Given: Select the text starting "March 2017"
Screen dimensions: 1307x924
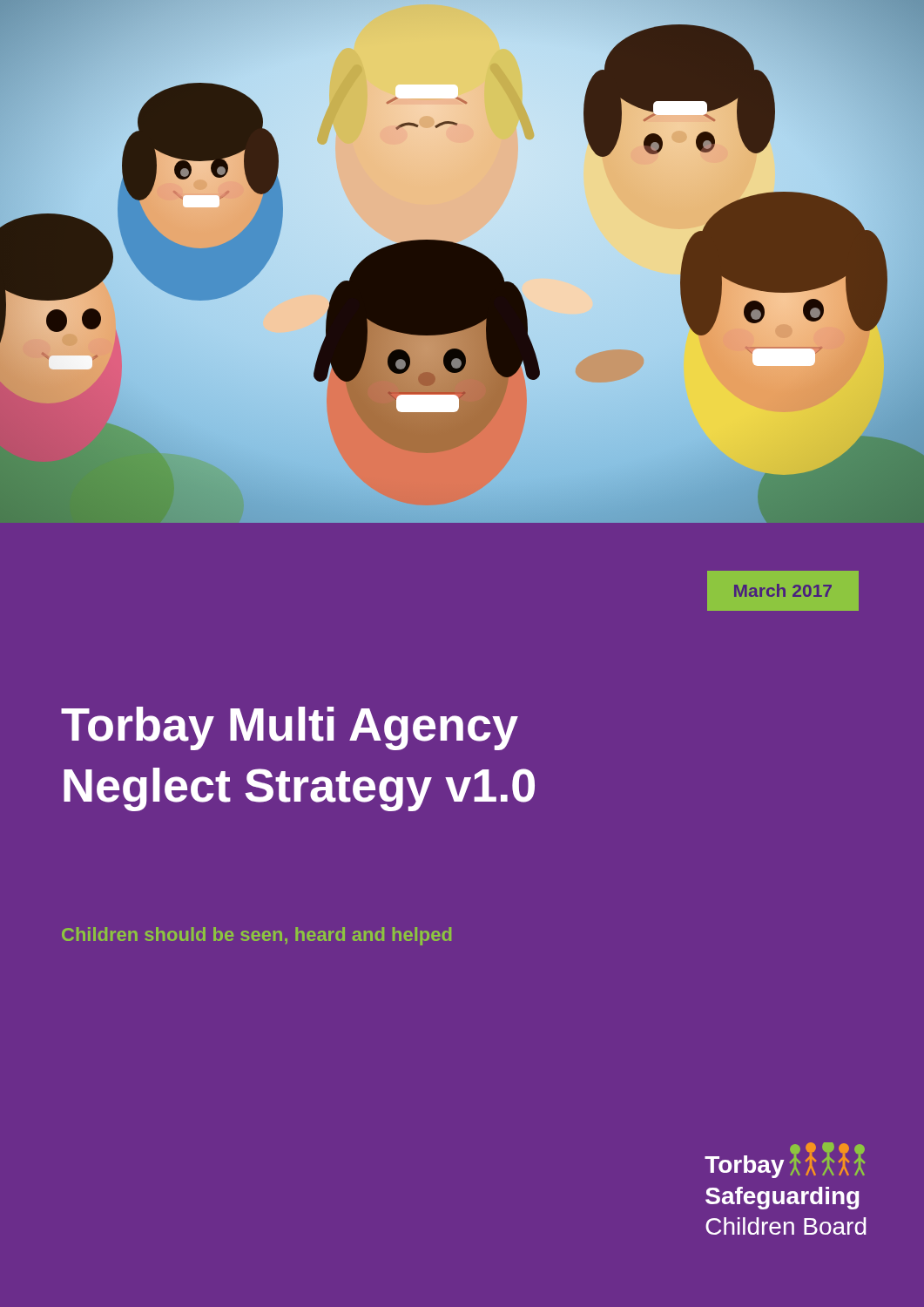Looking at the screenshot, I should pos(783,590).
